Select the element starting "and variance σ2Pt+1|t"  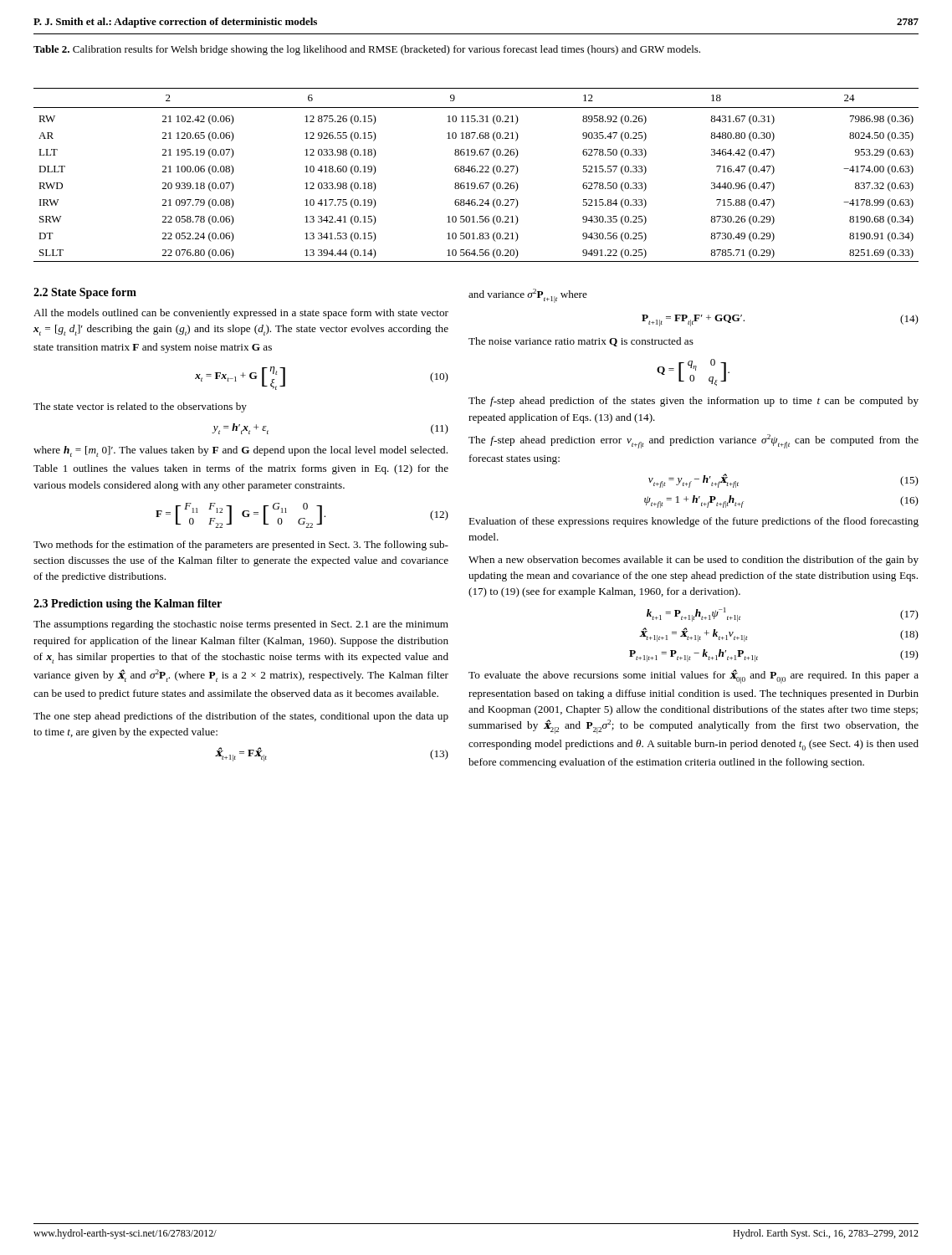click(x=528, y=295)
